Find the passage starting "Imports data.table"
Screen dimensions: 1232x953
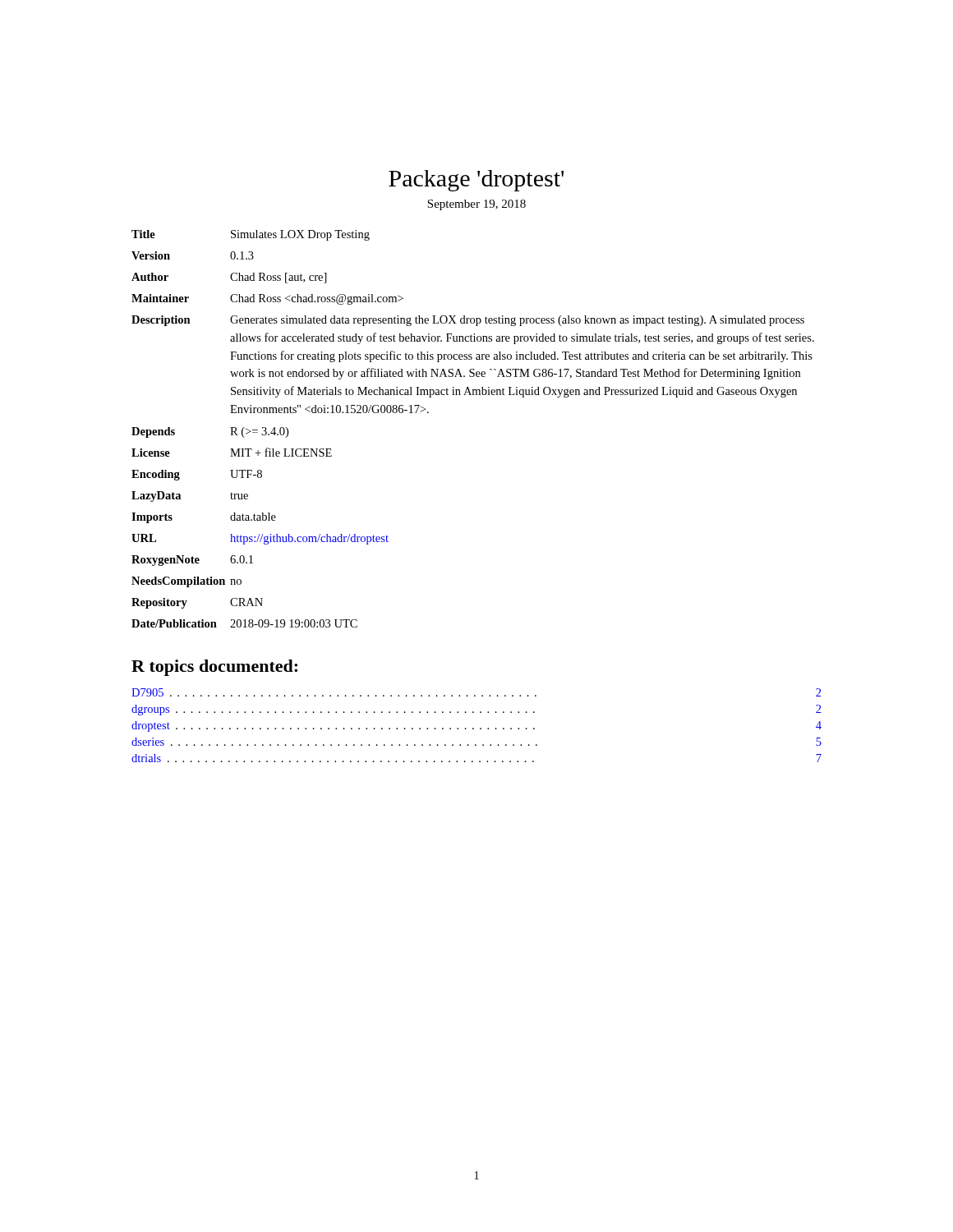[154, 518]
